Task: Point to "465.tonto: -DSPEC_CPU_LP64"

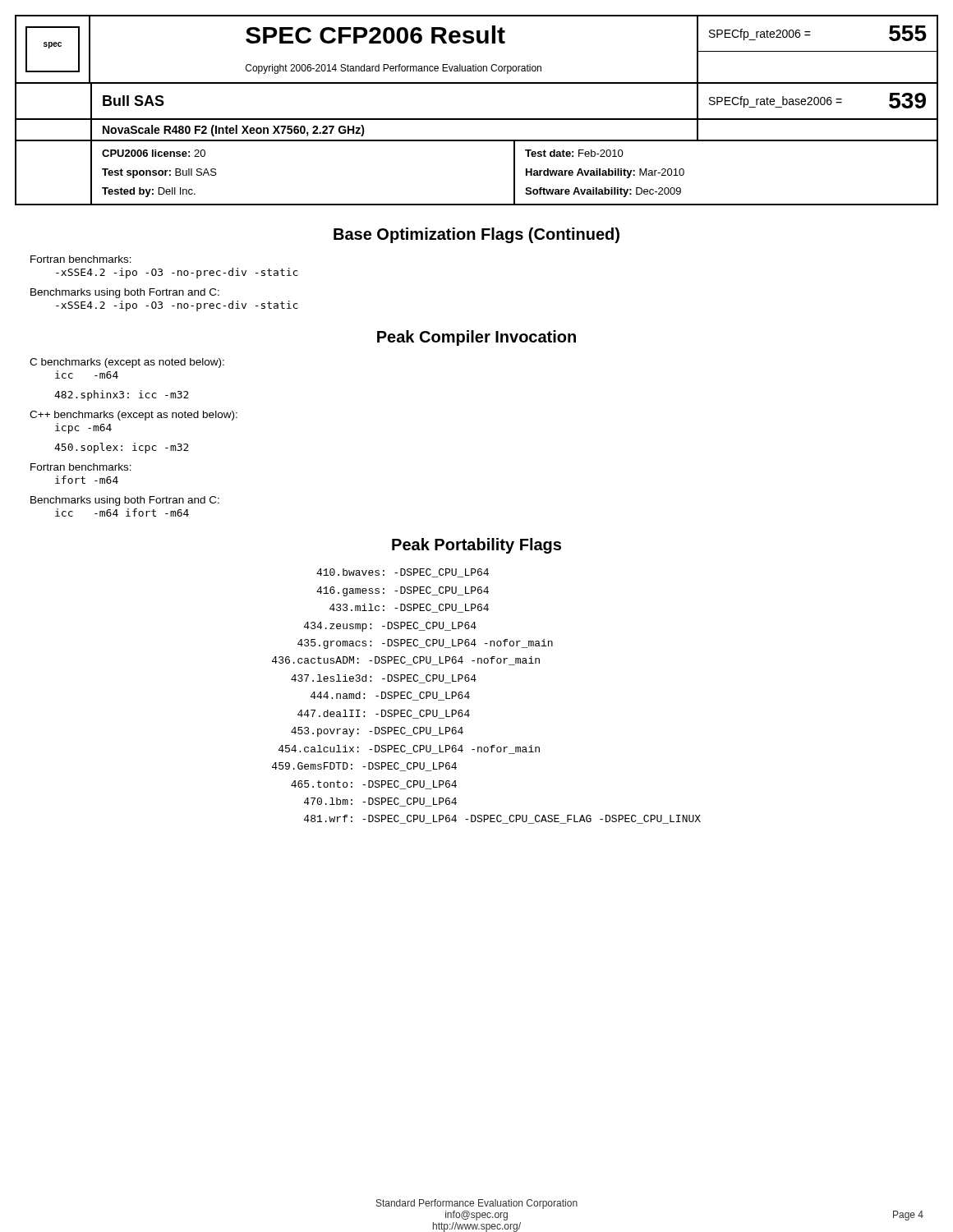Action: click(355, 784)
